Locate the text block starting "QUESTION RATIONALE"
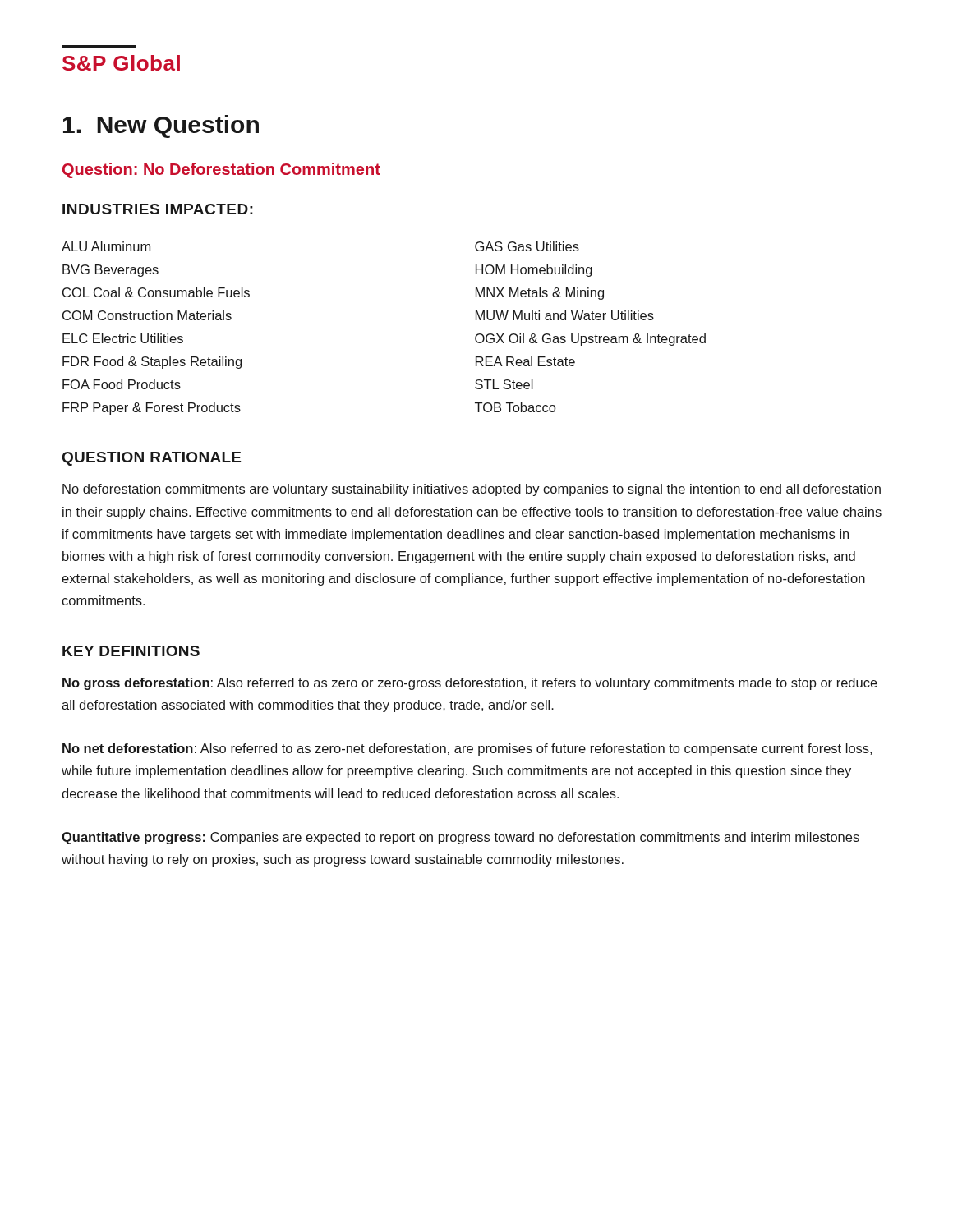 pyautogui.click(x=152, y=457)
